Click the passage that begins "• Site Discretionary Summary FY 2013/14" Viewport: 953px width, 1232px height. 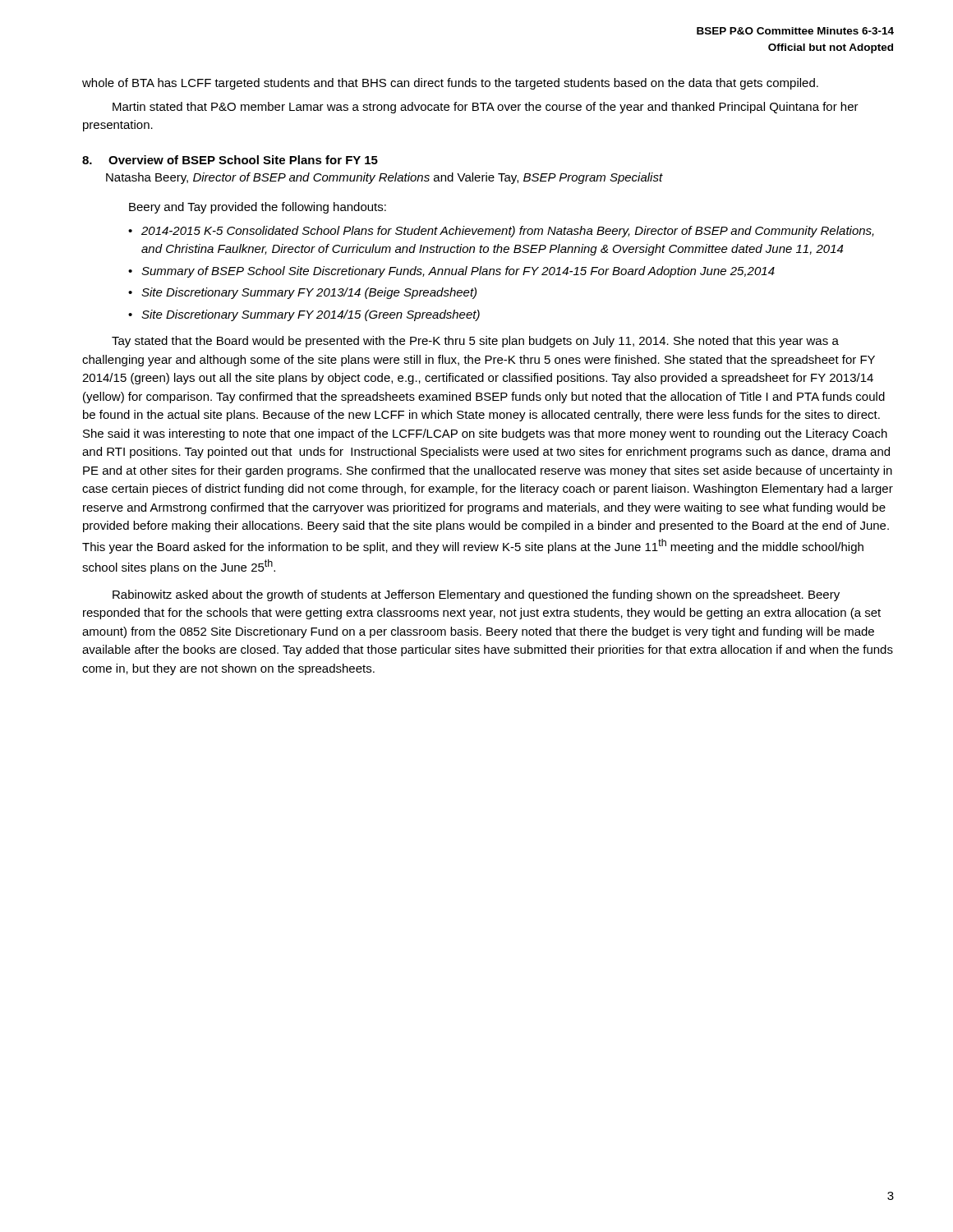click(302, 293)
